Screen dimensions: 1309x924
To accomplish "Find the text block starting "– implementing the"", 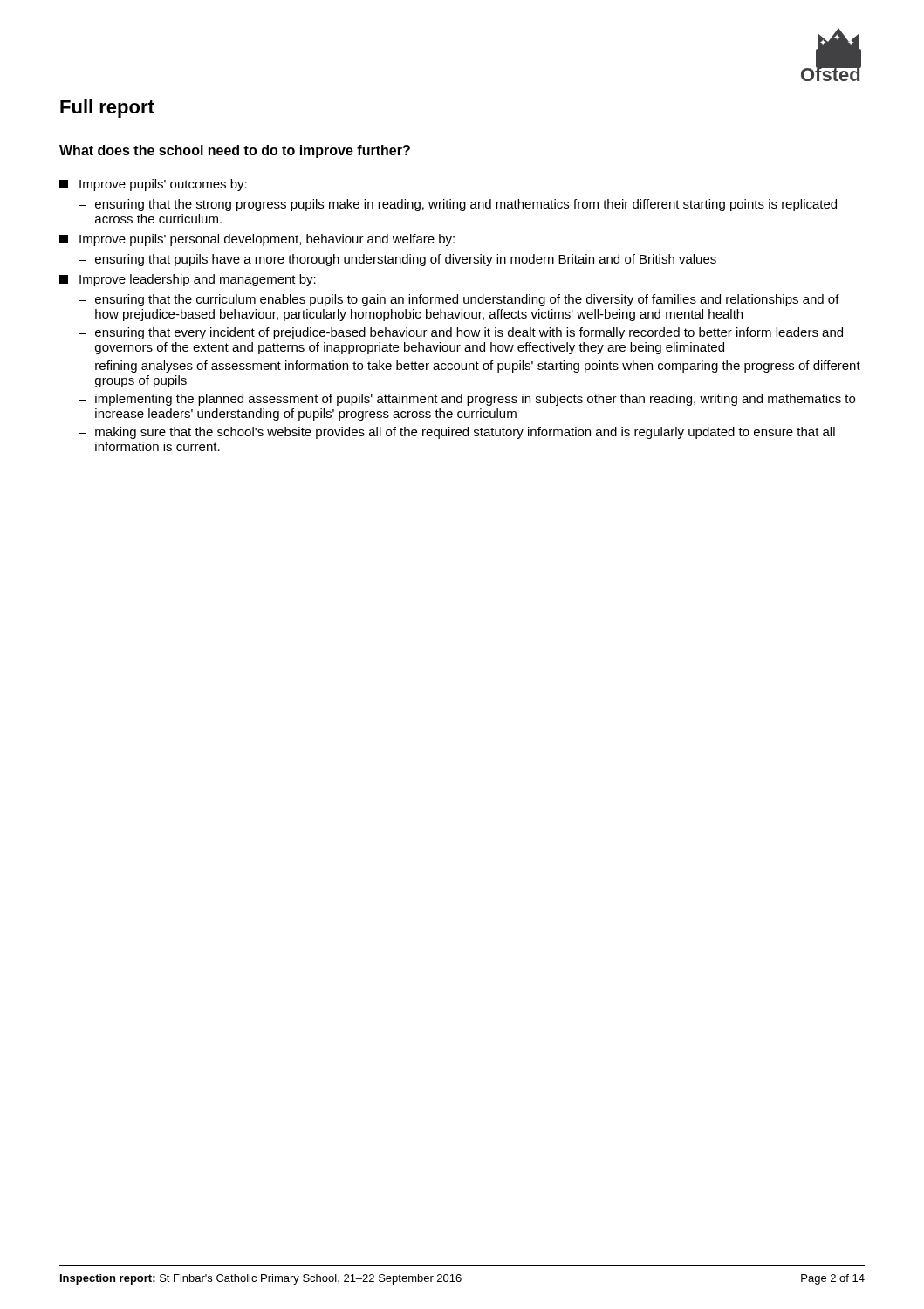I will (472, 406).
